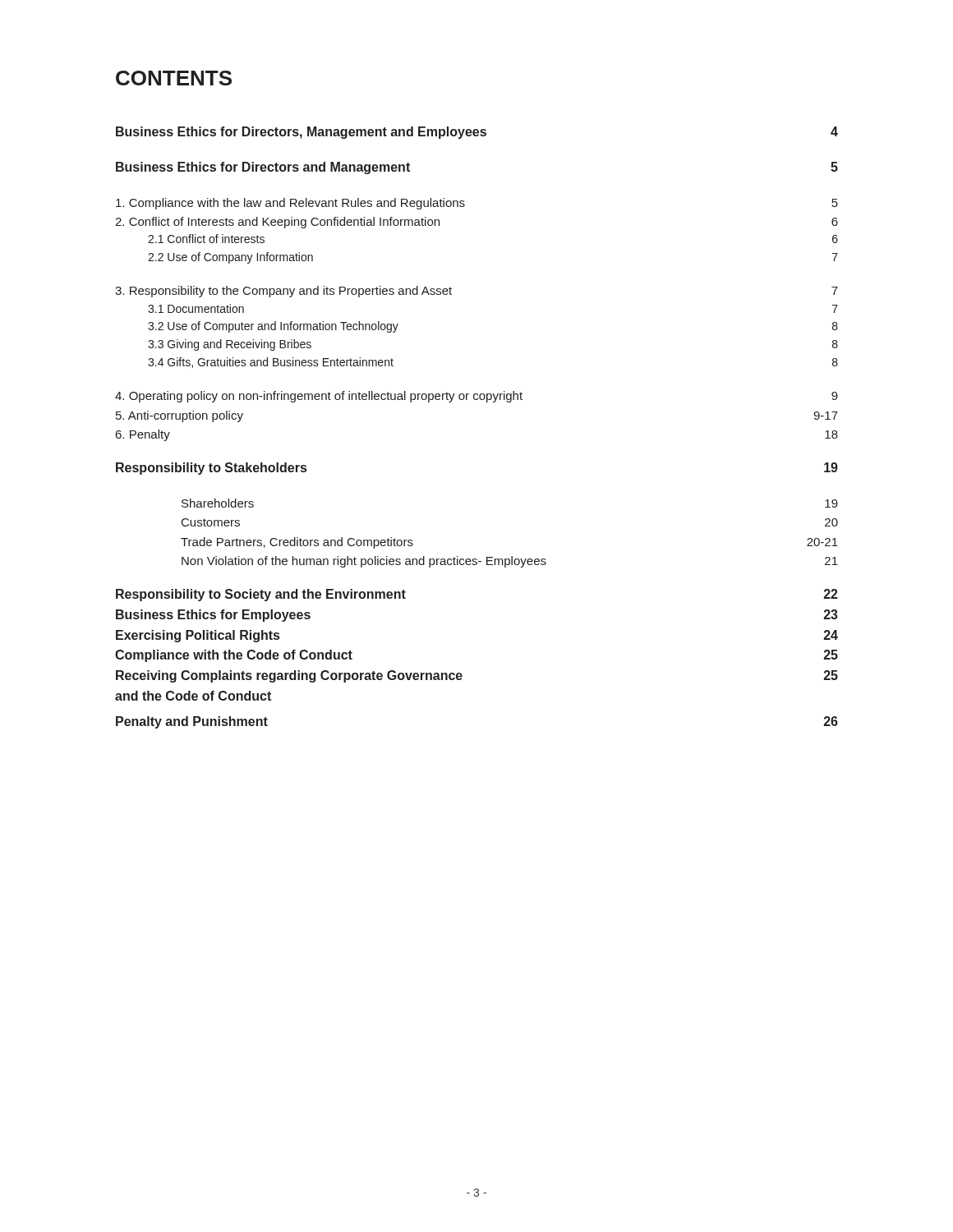Point to the element starting "Non Violation of the human"
953x1232 pixels.
tap(476, 560)
